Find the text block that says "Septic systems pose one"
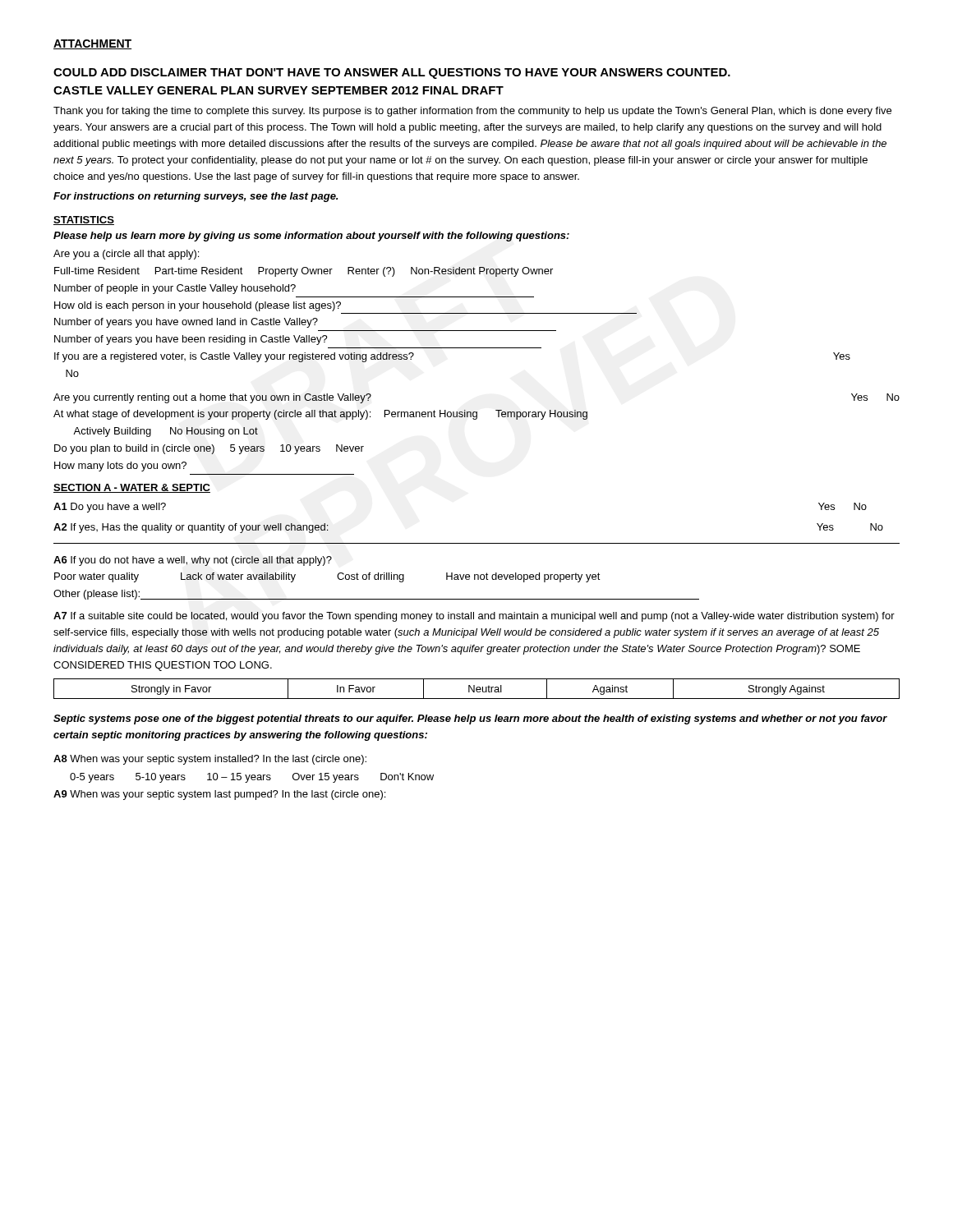This screenshot has width=953, height=1232. click(x=470, y=727)
